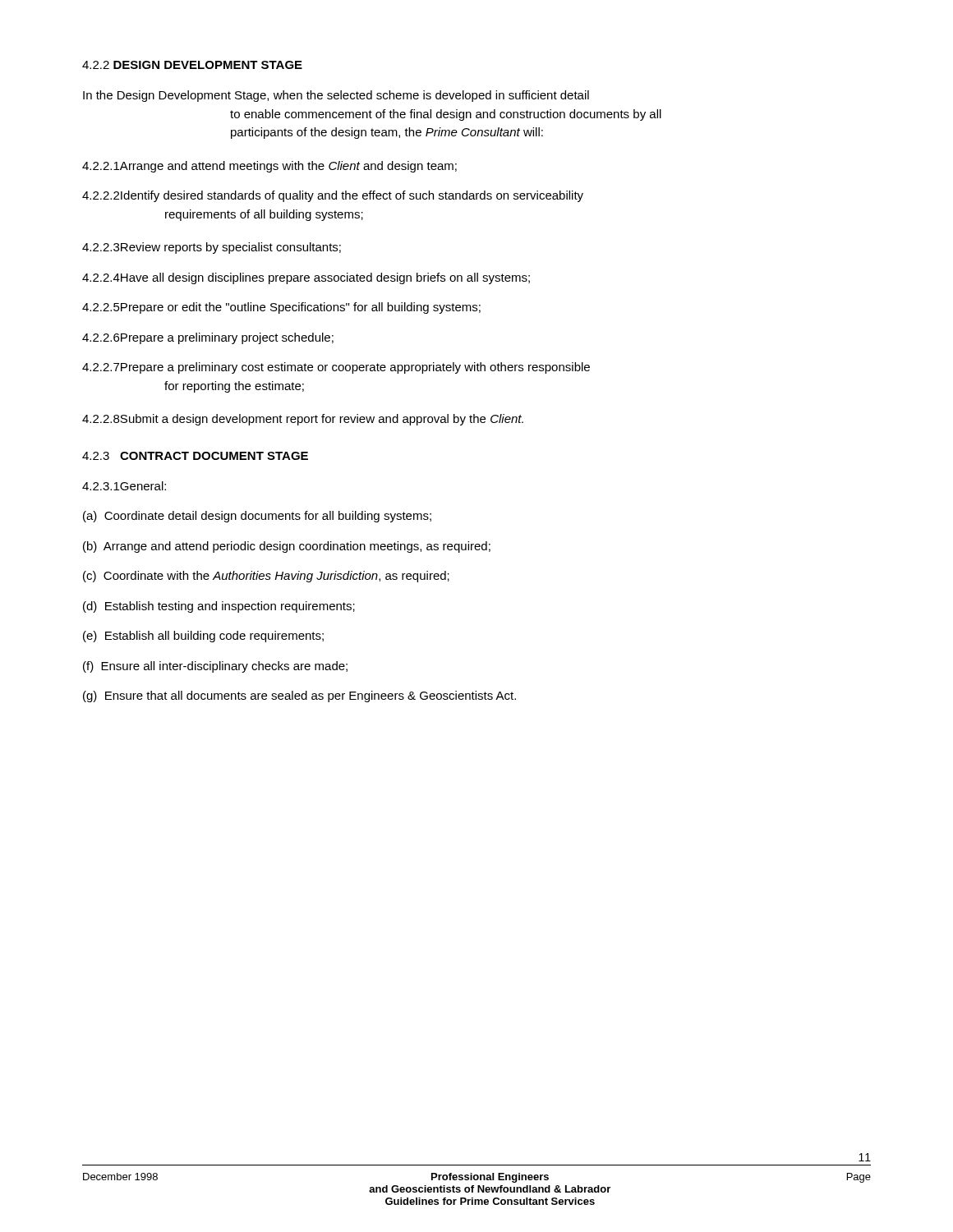Find the passage starting "(g) Ensure that"
The height and width of the screenshot is (1232, 953).
tap(300, 695)
